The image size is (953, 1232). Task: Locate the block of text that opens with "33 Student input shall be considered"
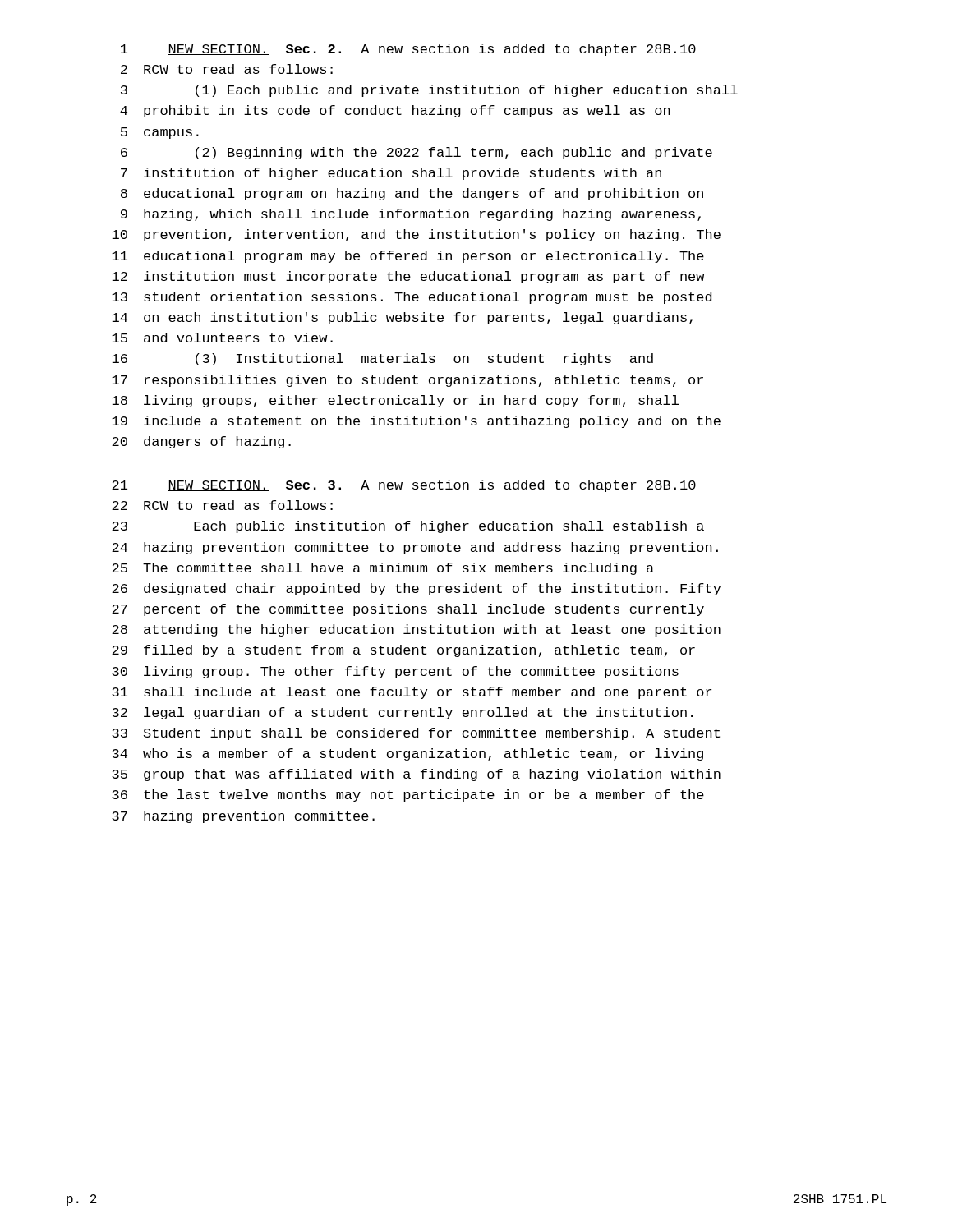coord(488,734)
